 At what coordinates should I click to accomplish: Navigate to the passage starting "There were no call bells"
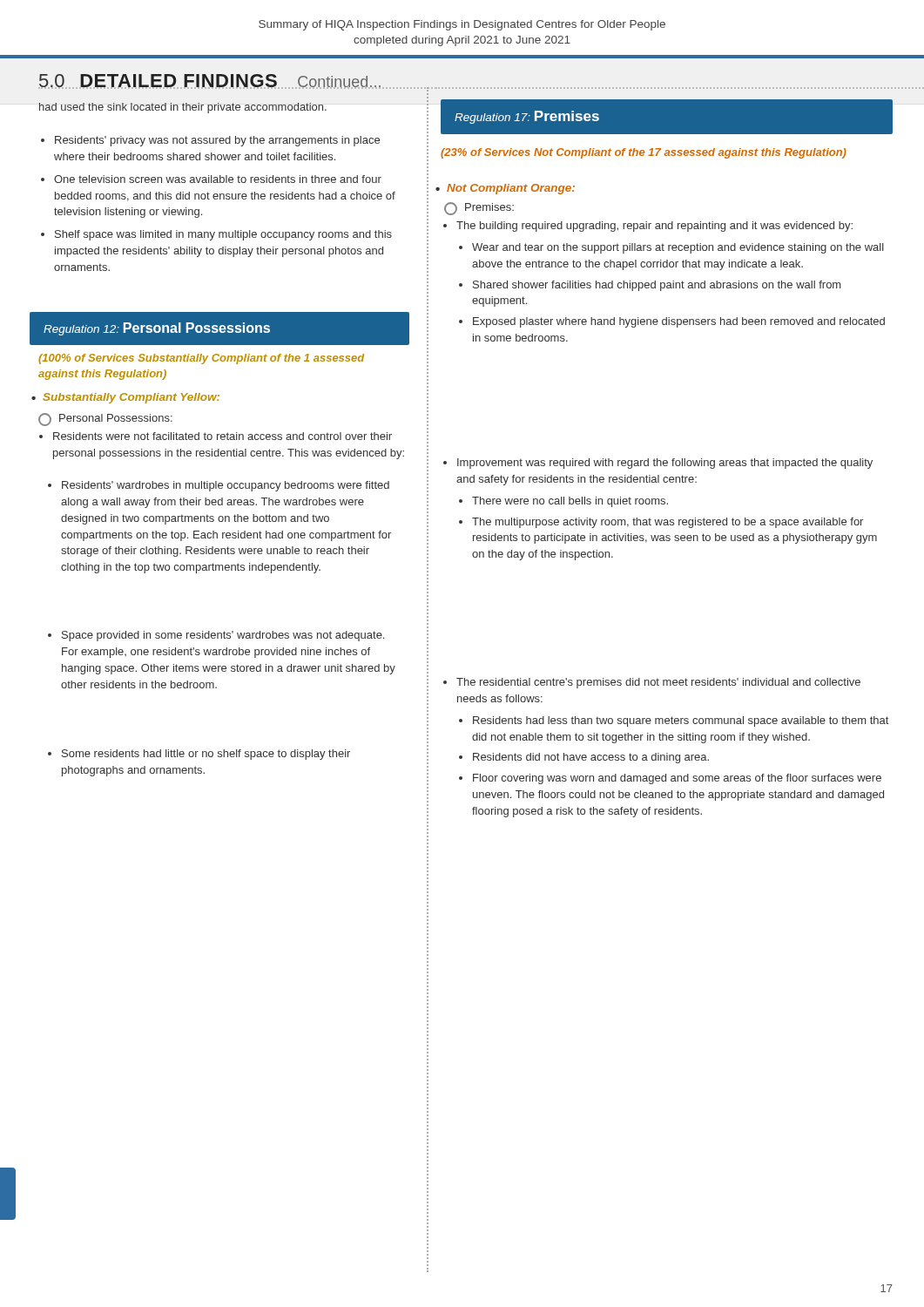pyautogui.click(x=570, y=500)
